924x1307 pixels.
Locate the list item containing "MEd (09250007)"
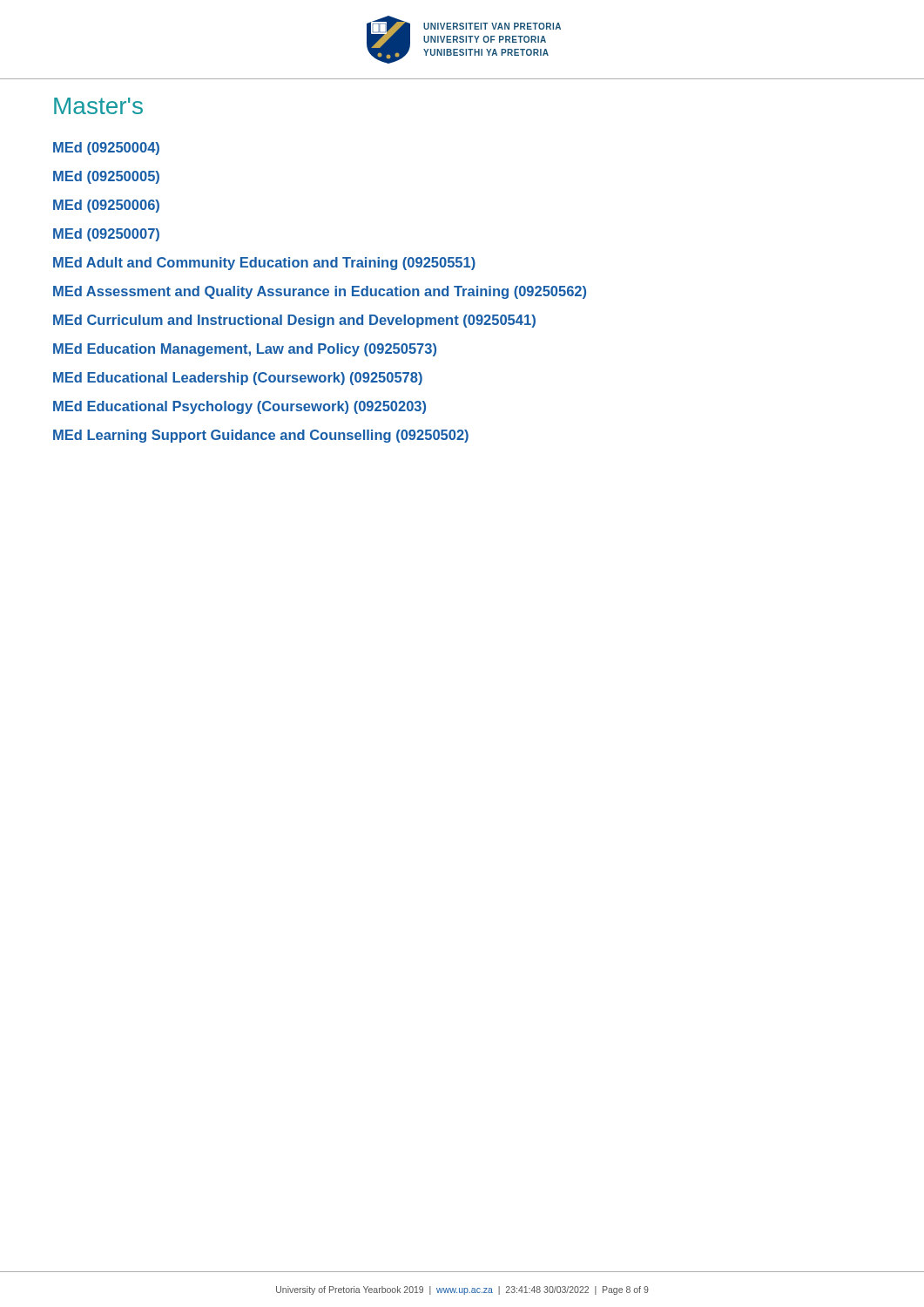point(106,235)
